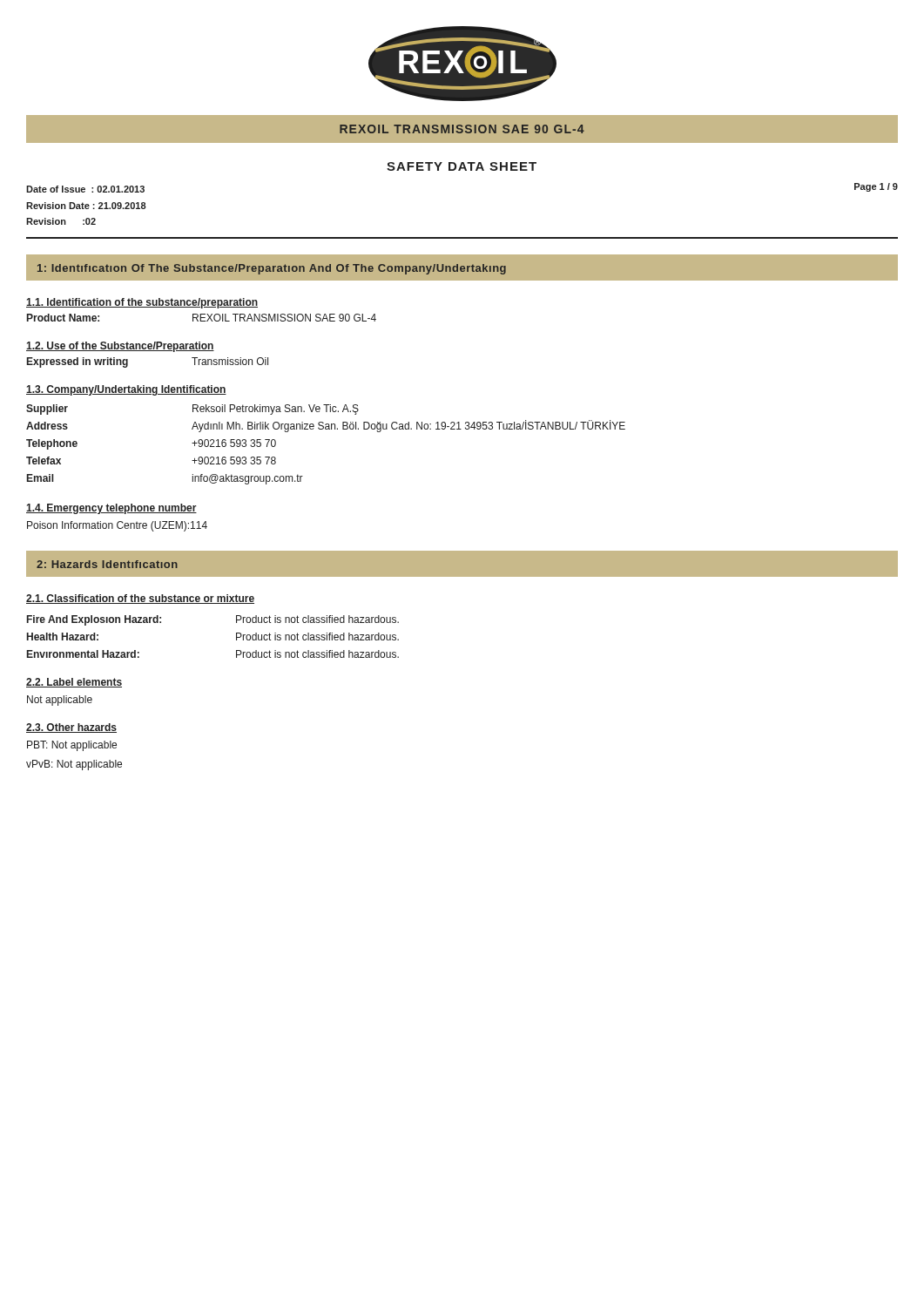The height and width of the screenshot is (1307, 924).
Task: Find the region starting "Address Aydınlı Mh. Birlik"
Action: click(462, 426)
